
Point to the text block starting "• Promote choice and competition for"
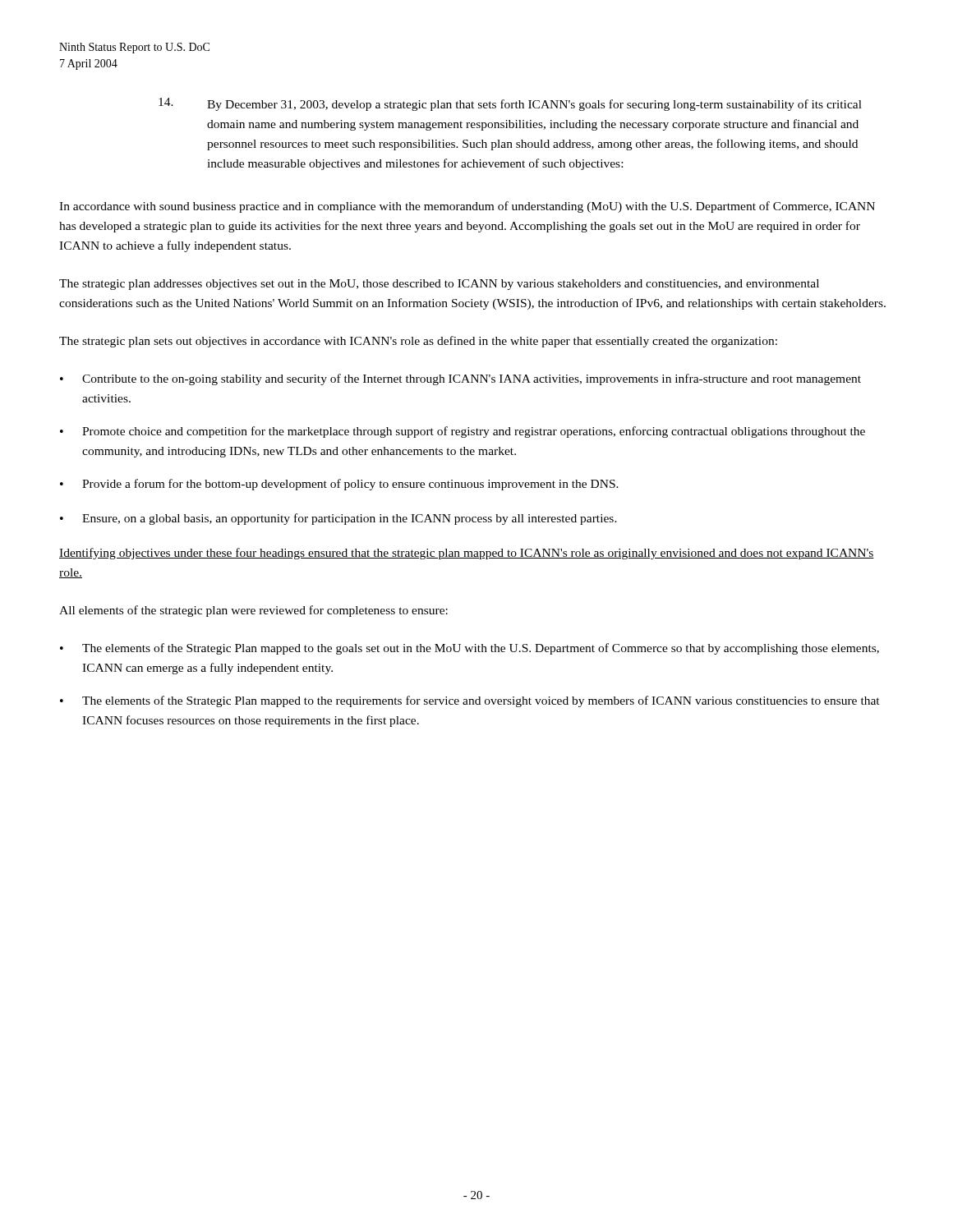pos(476,441)
